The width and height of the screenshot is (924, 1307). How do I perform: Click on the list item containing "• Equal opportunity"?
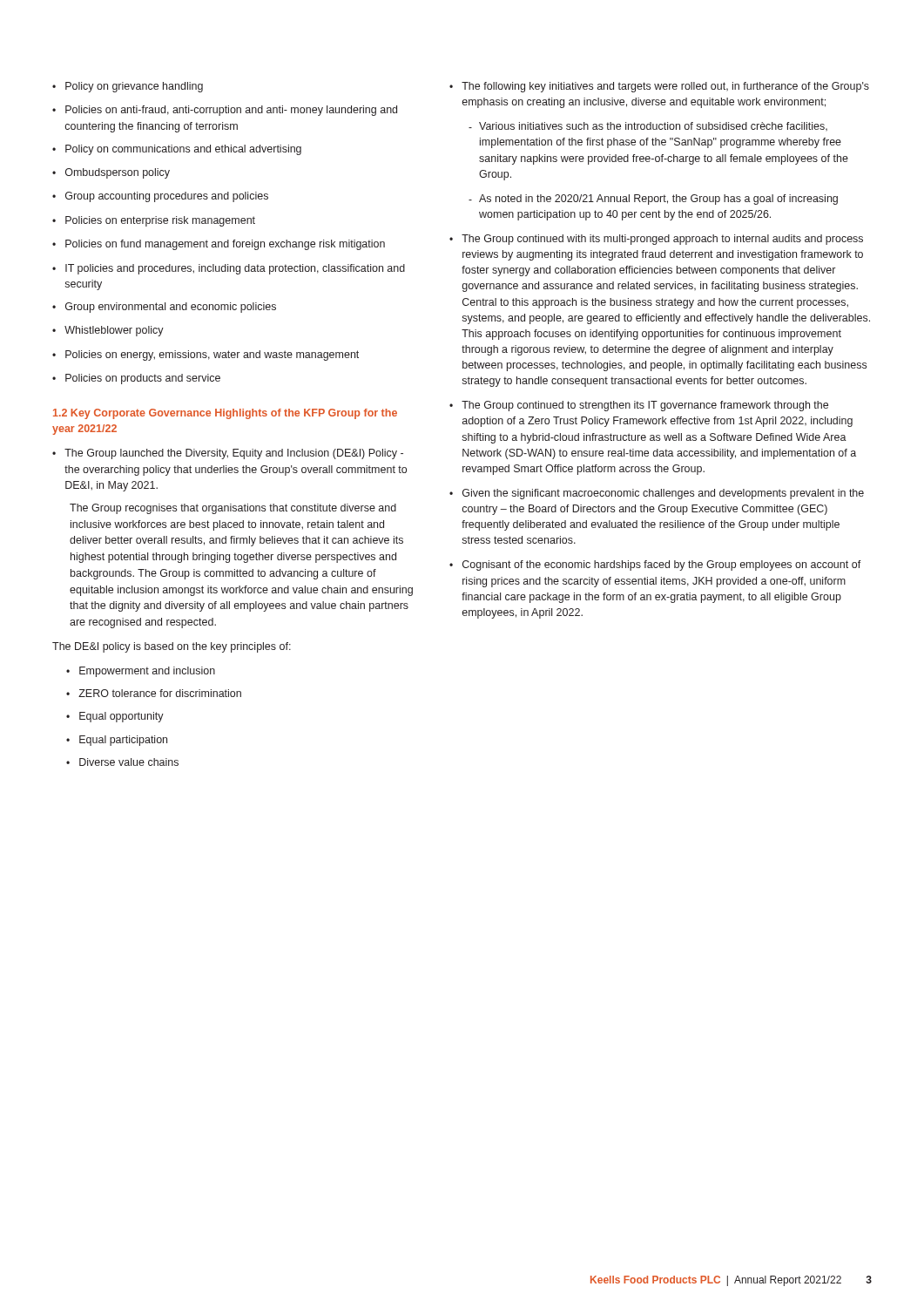pos(115,717)
